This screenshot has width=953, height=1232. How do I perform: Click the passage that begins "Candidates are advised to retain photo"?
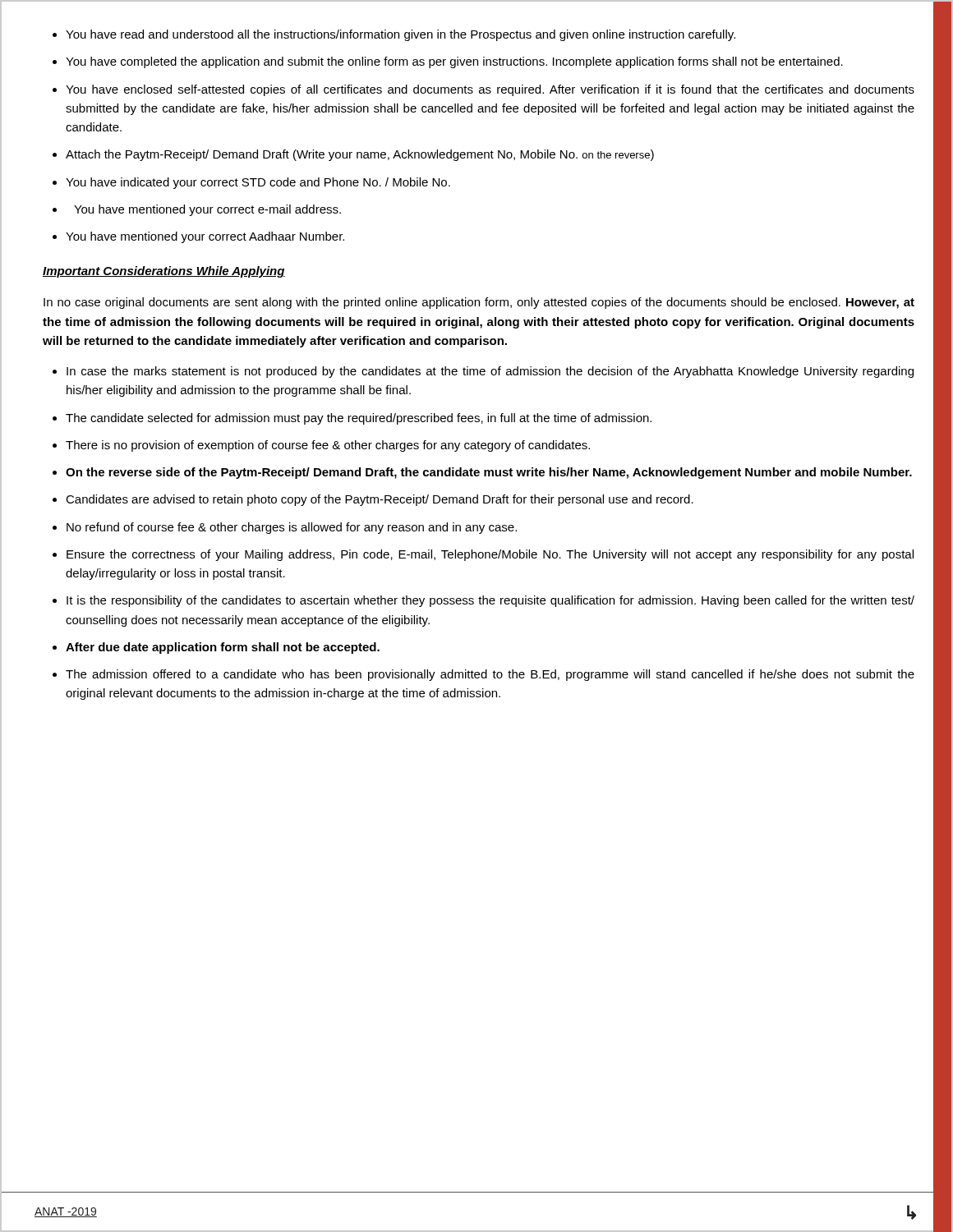pyautogui.click(x=380, y=499)
